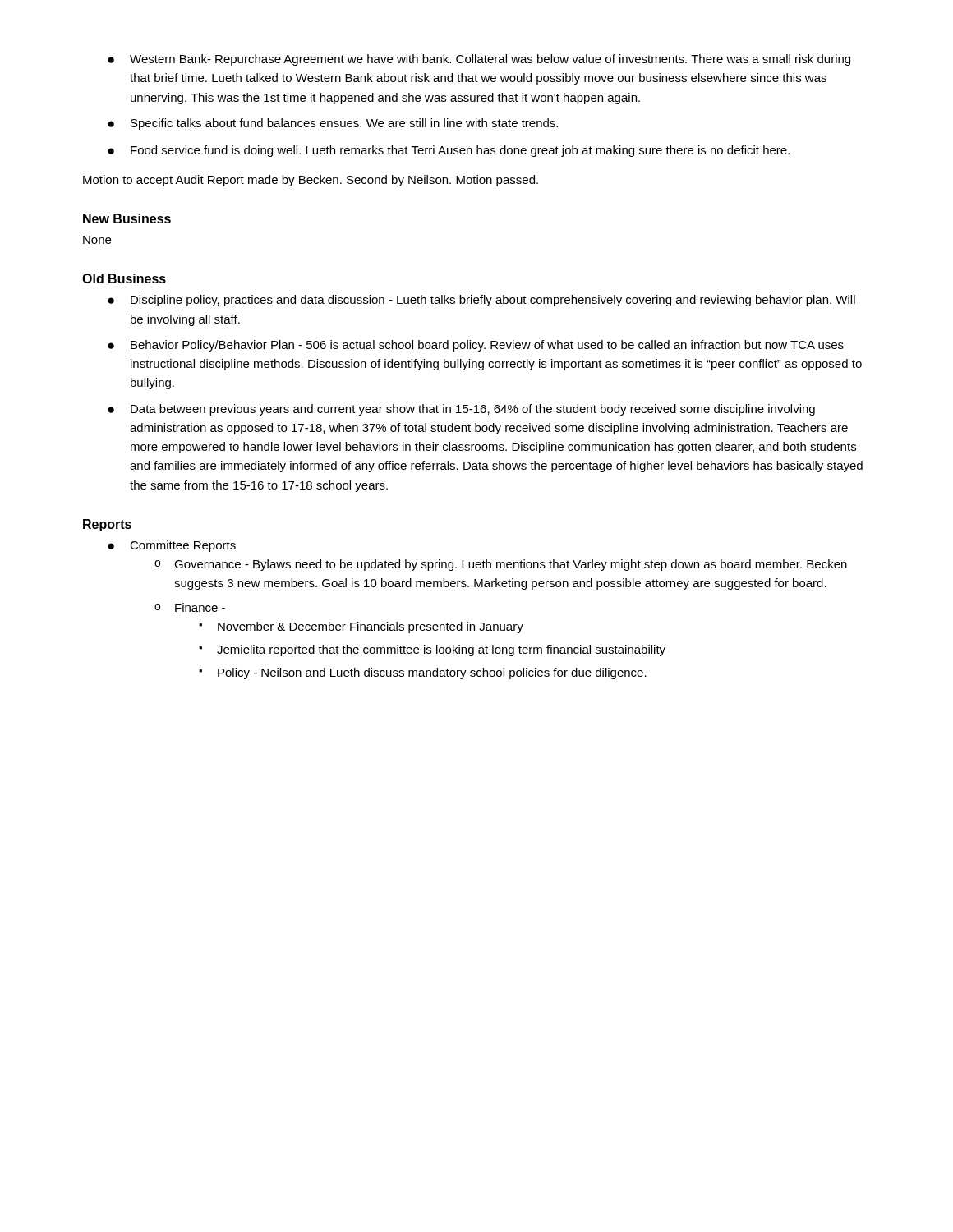Locate the text block with the text "Motion to accept Audit Report made by"
The image size is (953, 1232).
click(x=311, y=179)
